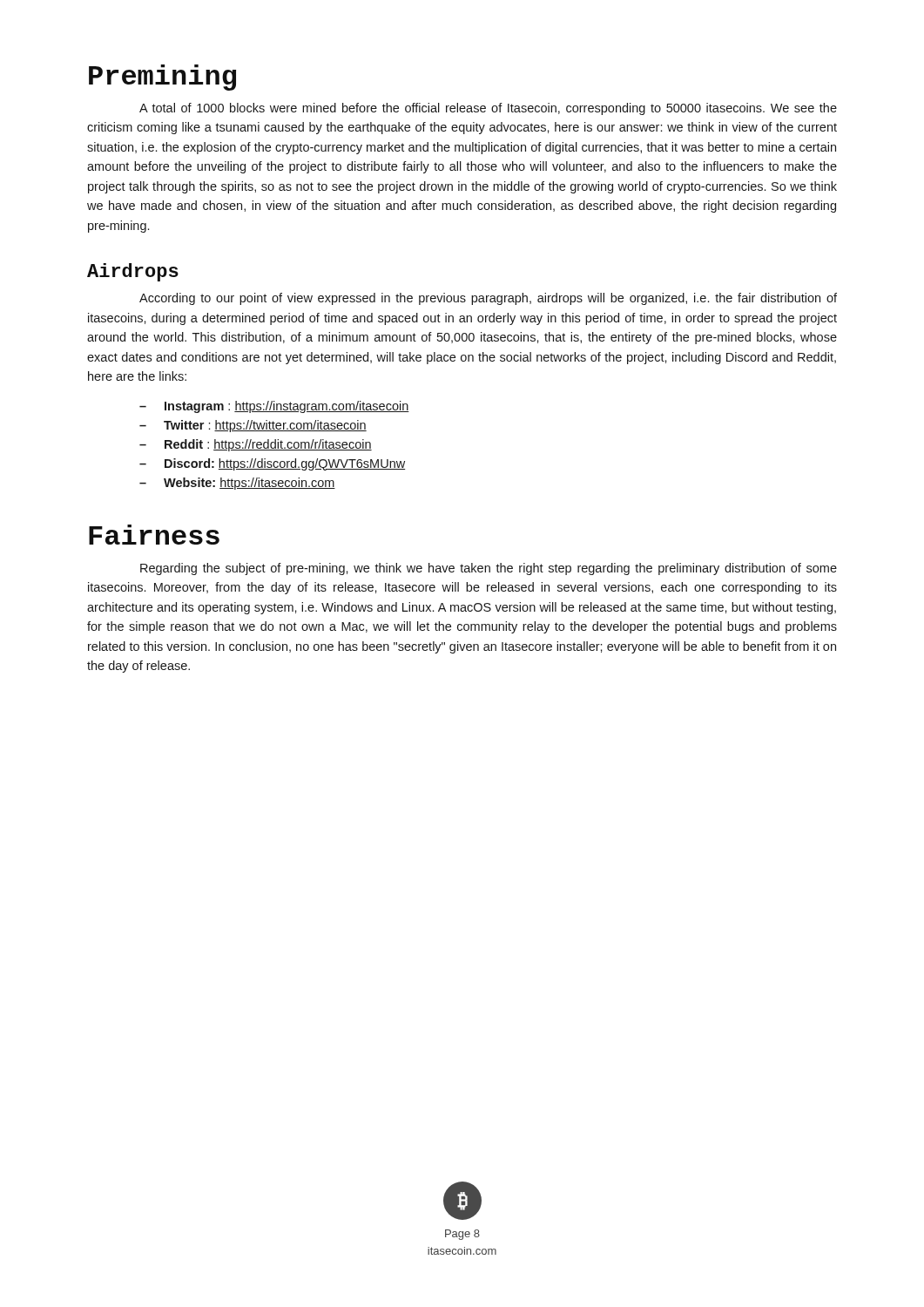Click on the text block that says "A total of"
The image size is (924, 1307).
point(462,167)
